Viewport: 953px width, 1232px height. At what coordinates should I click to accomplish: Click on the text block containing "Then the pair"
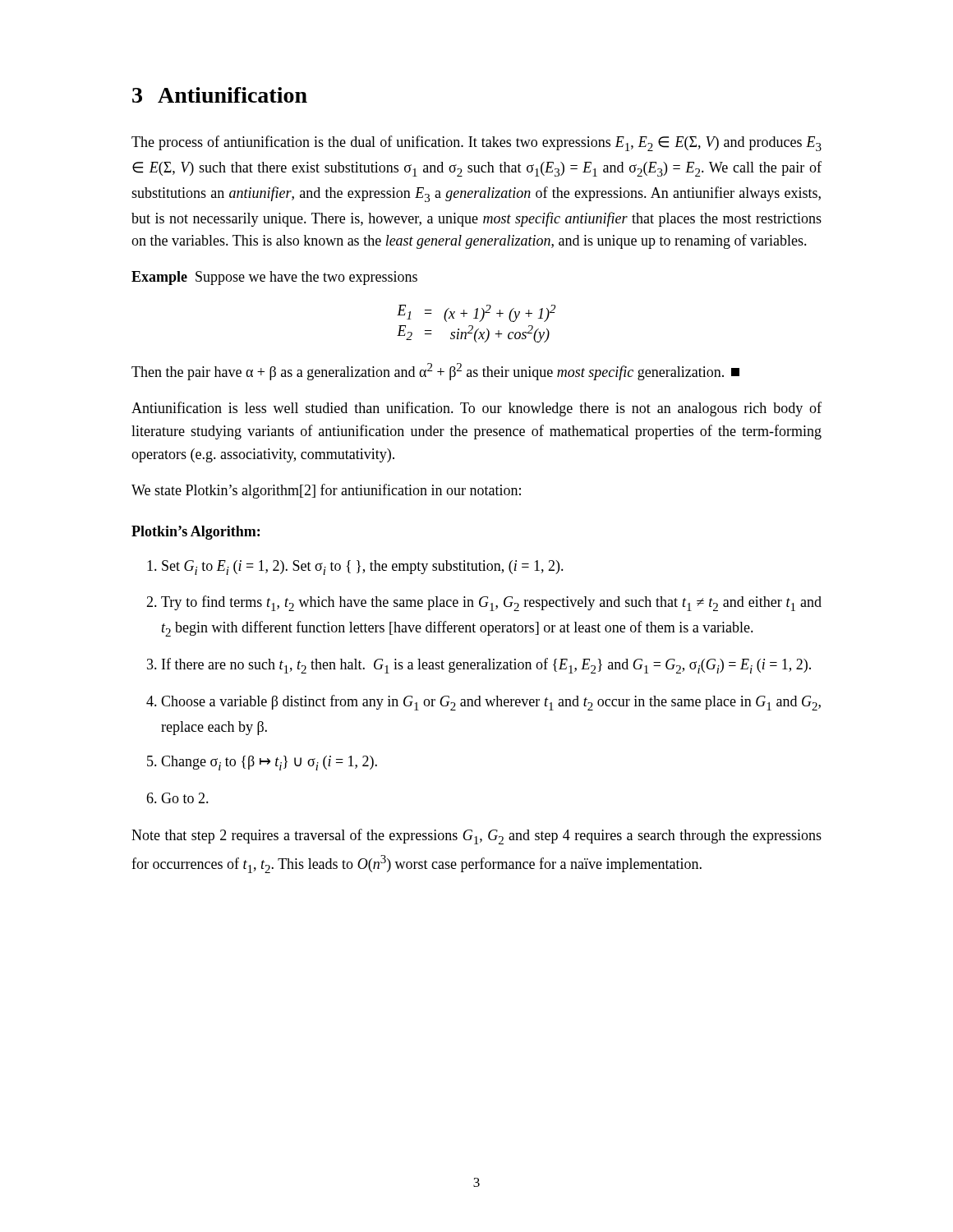coord(476,371)
